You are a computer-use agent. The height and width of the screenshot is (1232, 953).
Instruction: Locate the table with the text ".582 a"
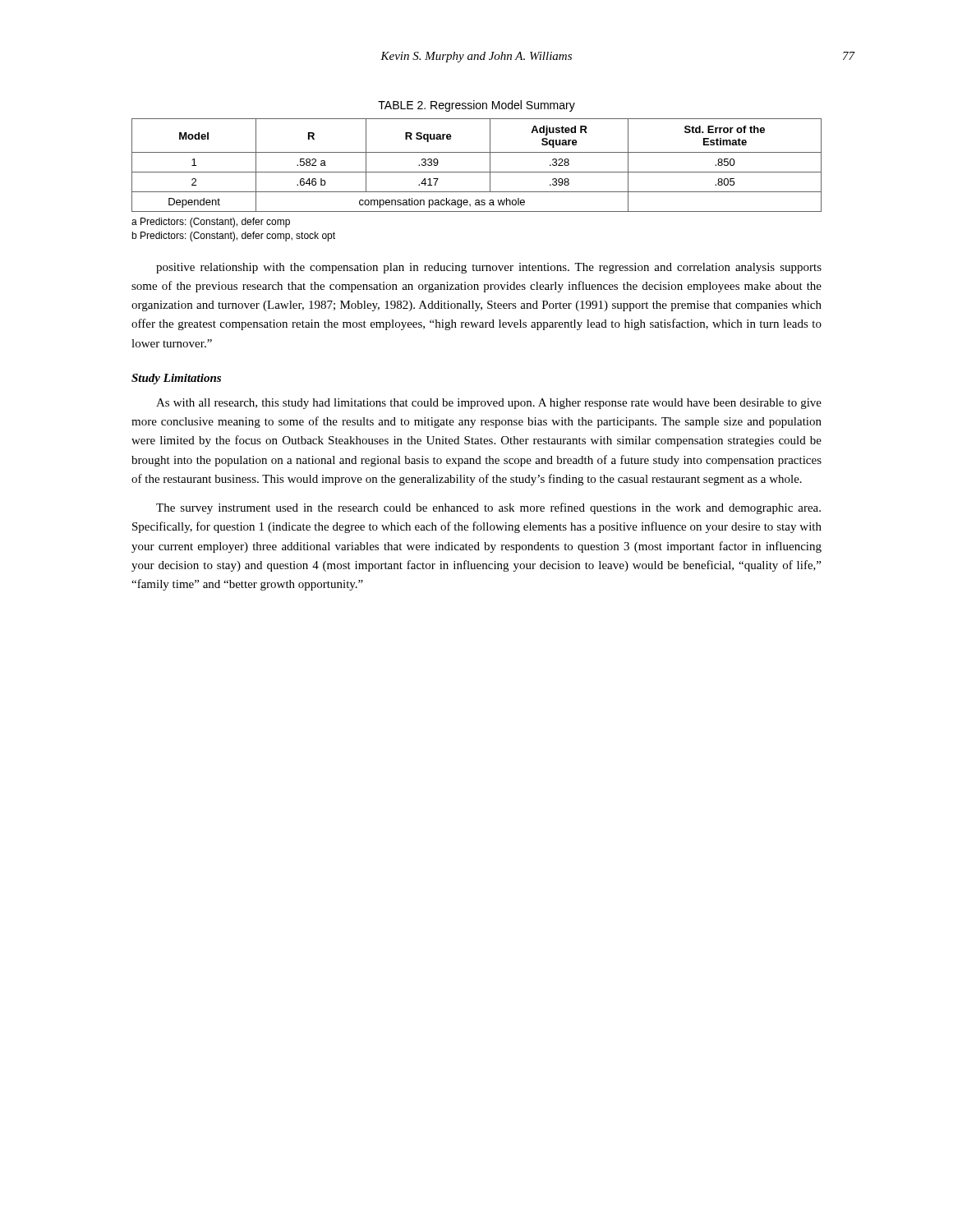[x=476, y=165]
